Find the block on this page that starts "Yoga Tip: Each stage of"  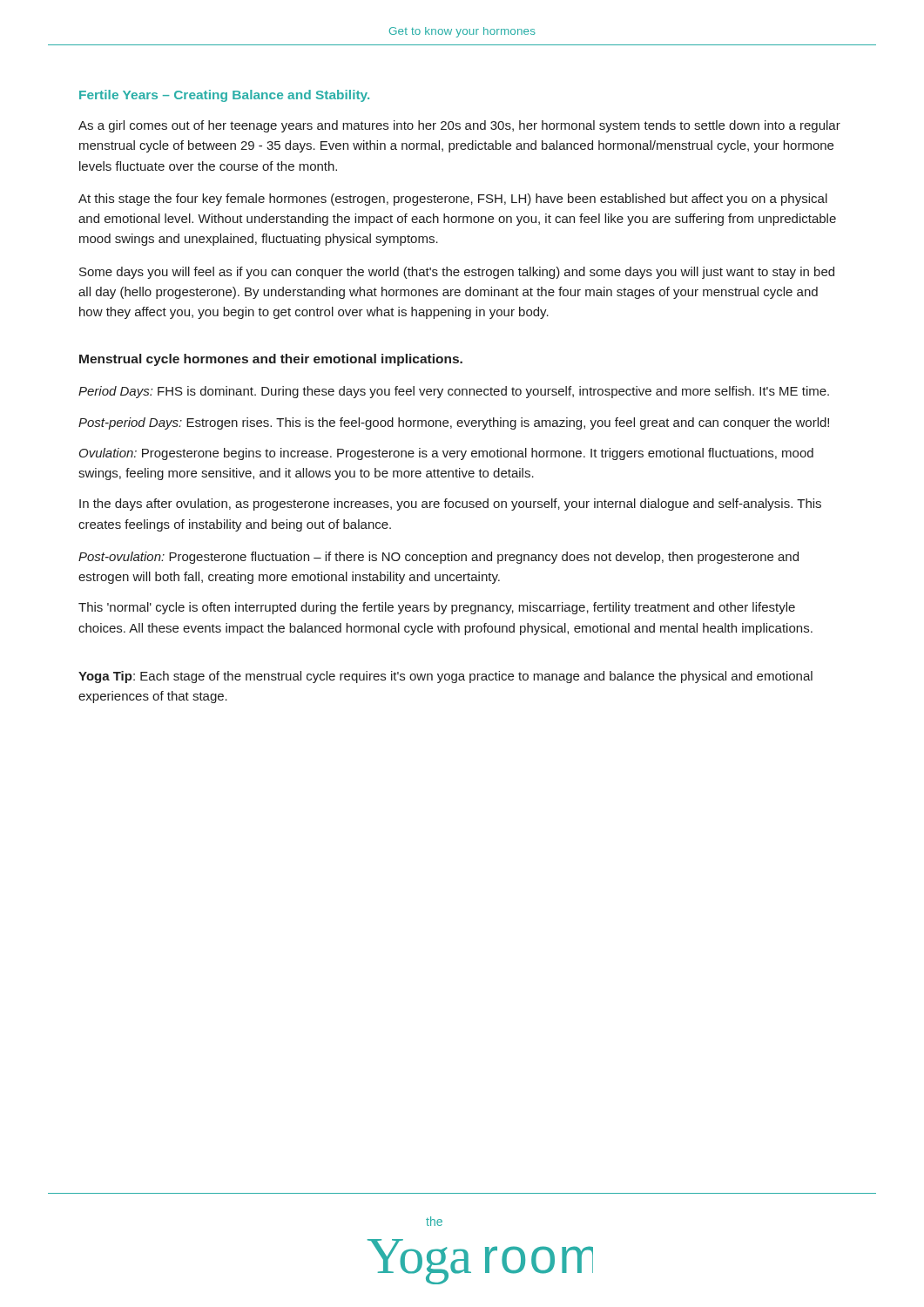coord(446,686)
